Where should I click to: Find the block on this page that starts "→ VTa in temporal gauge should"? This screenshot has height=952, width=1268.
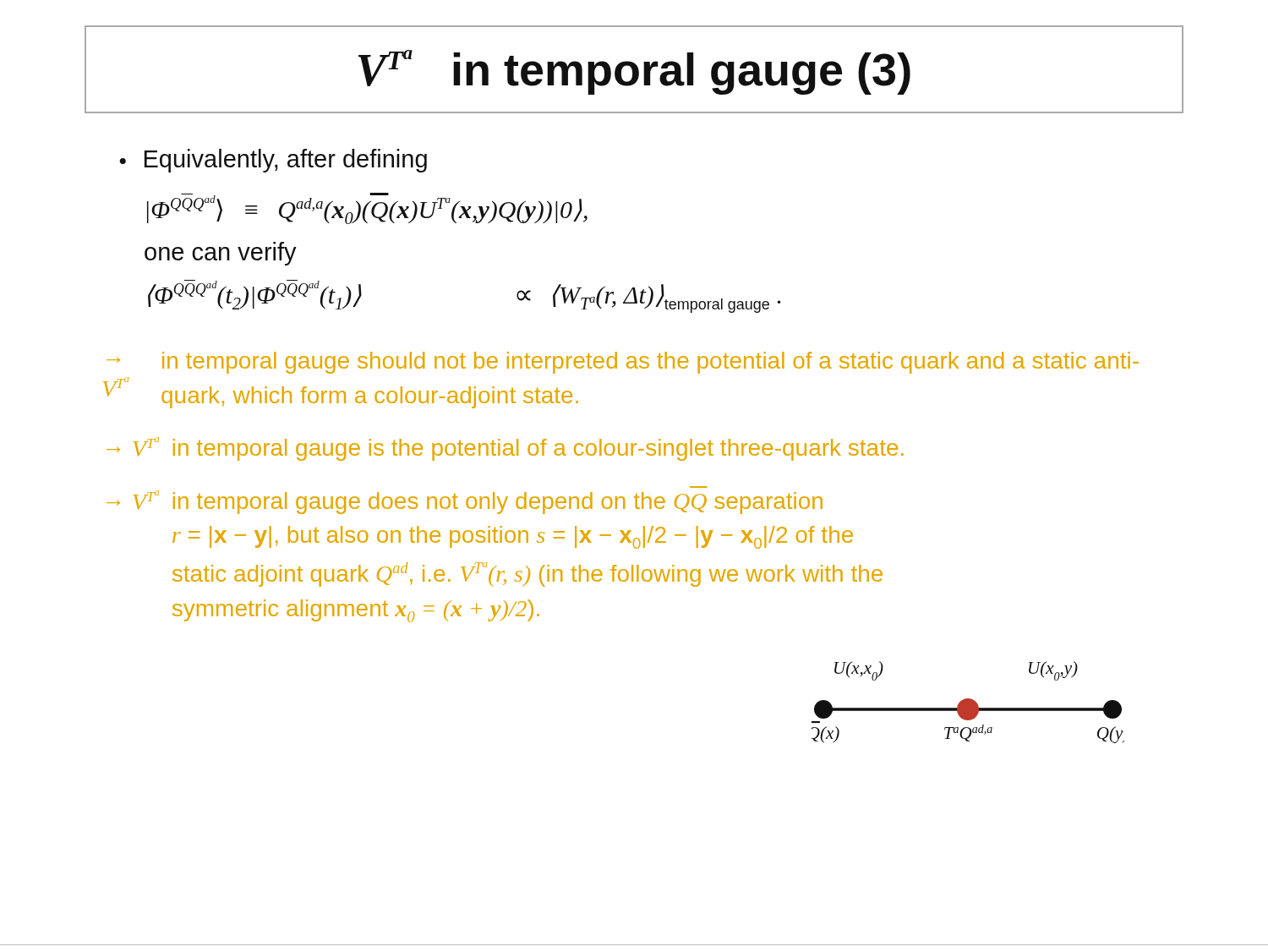click(x=634, y=378)
